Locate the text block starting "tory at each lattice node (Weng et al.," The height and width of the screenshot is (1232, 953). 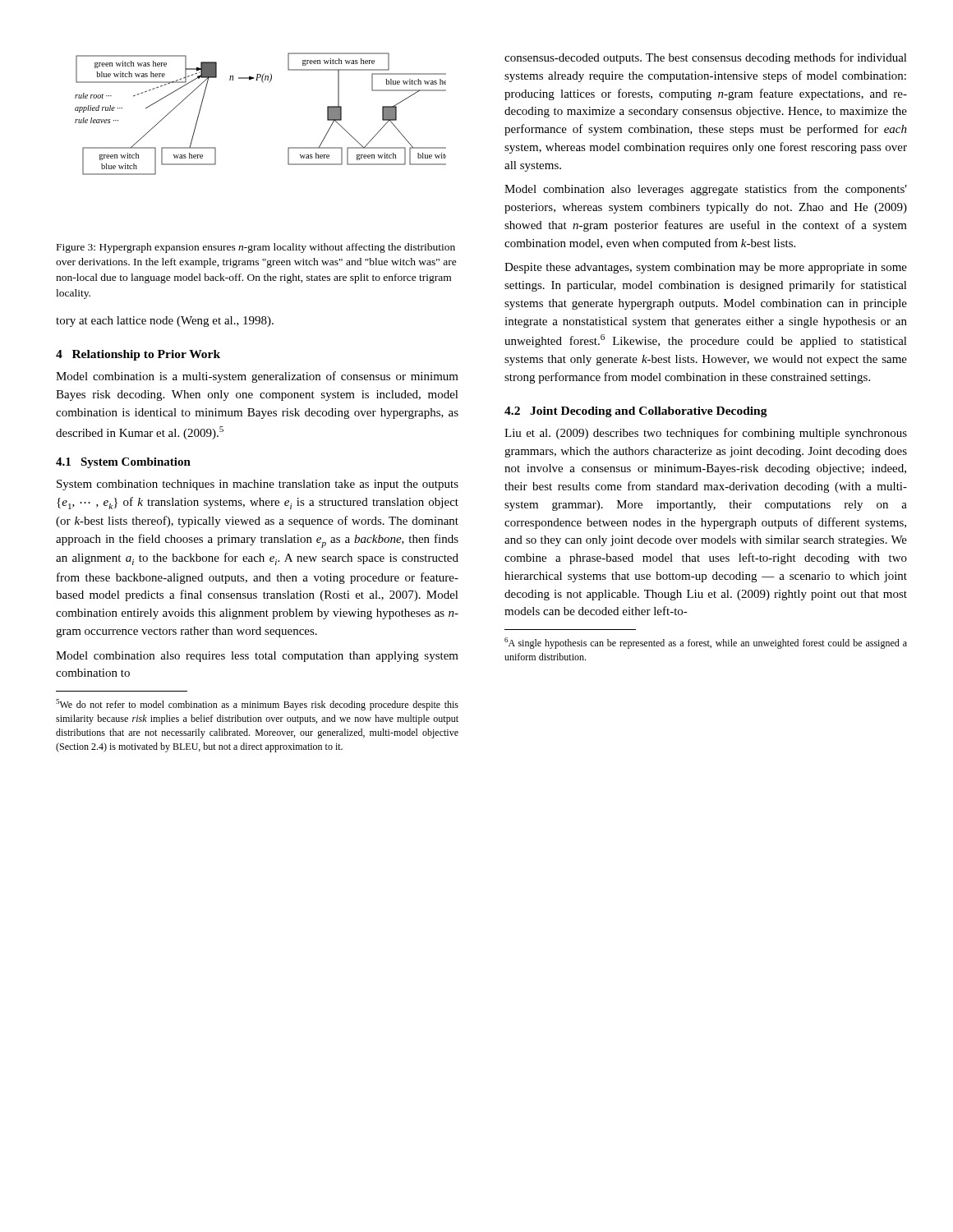coord(257,321)
